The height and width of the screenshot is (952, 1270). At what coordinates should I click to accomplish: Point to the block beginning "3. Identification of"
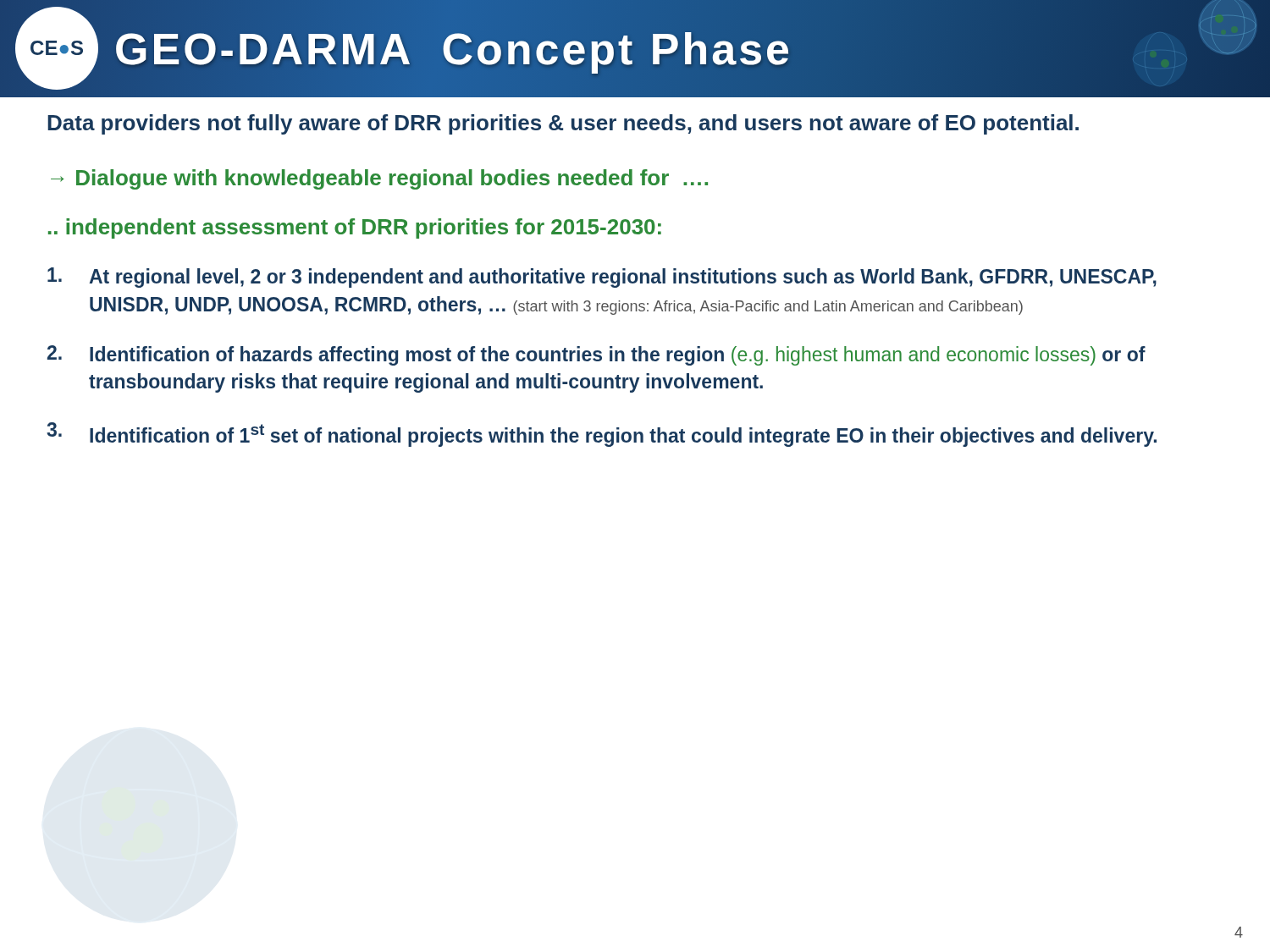point(602,434)
